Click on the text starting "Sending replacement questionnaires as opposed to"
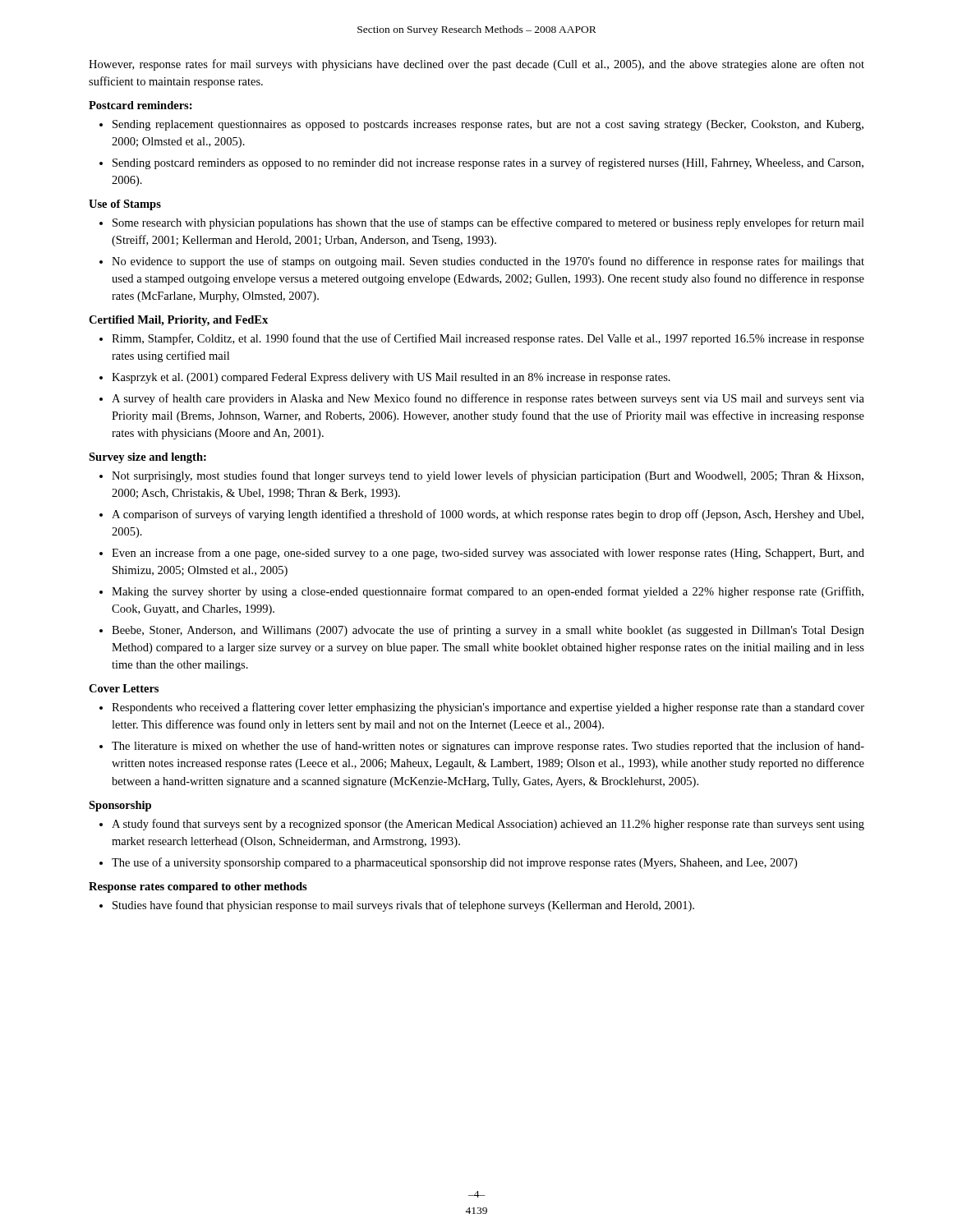This screenshot has height=1232, width=953. click(x=488, y=133)
